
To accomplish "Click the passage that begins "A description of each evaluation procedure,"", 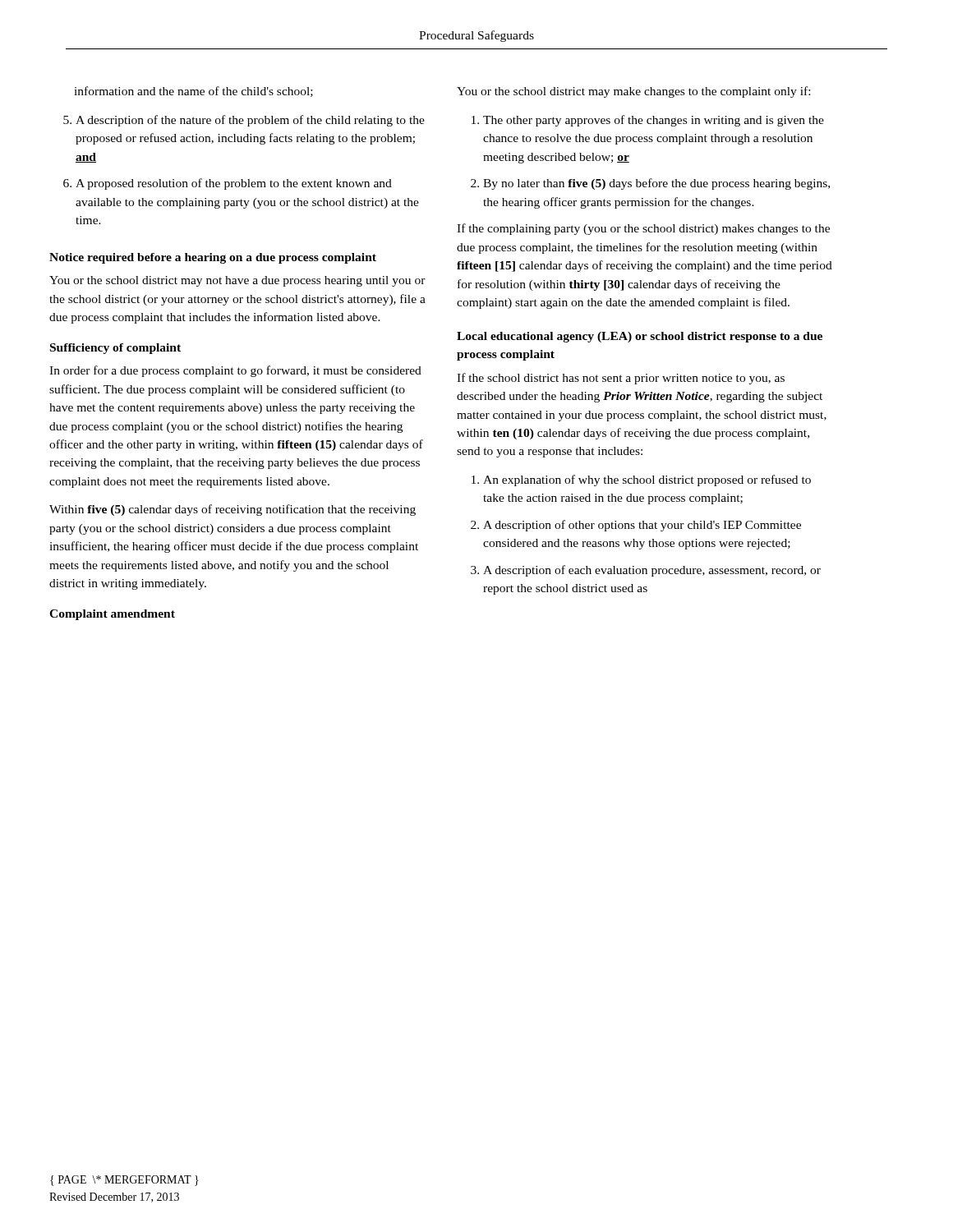I will click(x=652, y=579).
